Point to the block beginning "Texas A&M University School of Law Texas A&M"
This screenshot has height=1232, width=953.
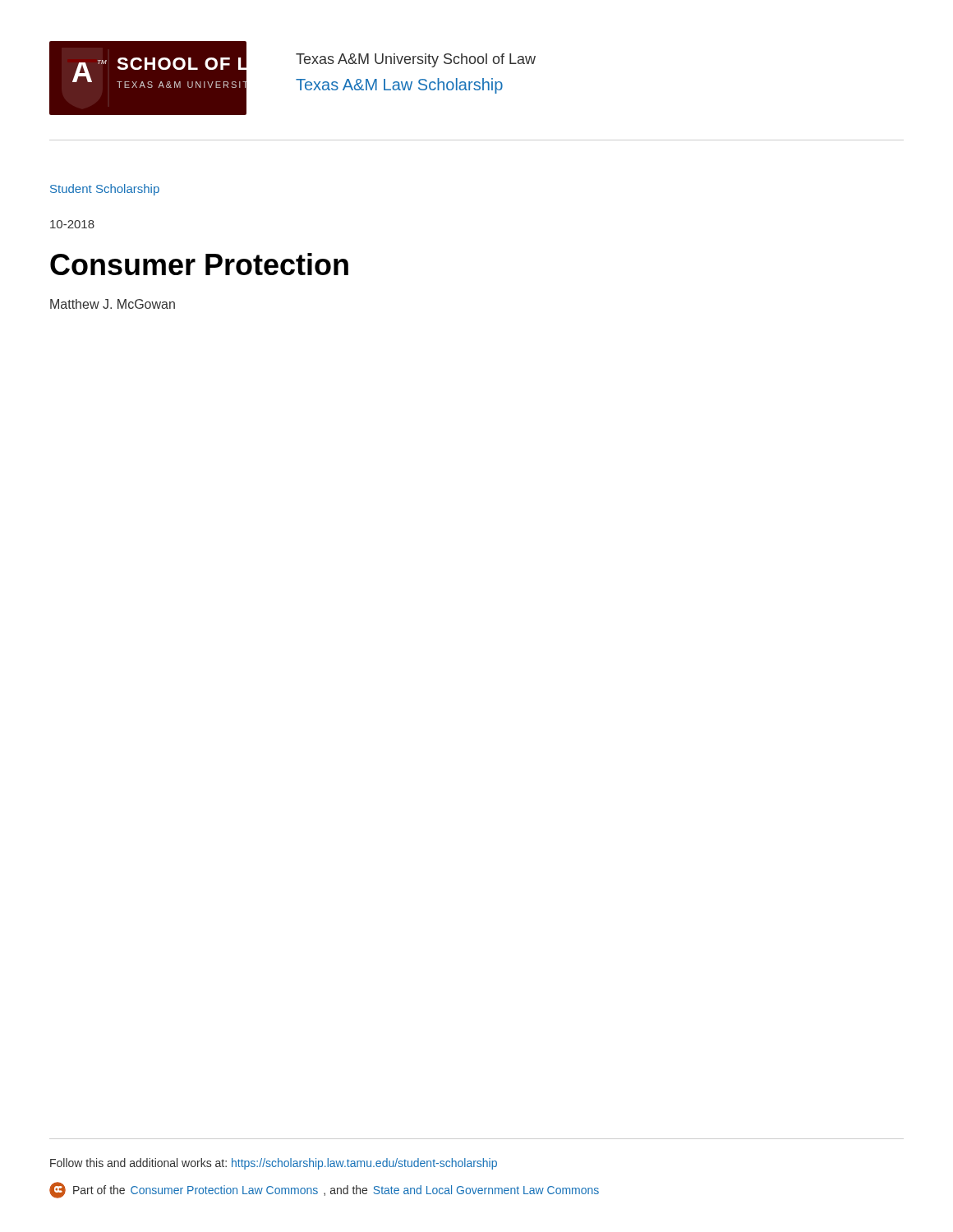[416, 73]
